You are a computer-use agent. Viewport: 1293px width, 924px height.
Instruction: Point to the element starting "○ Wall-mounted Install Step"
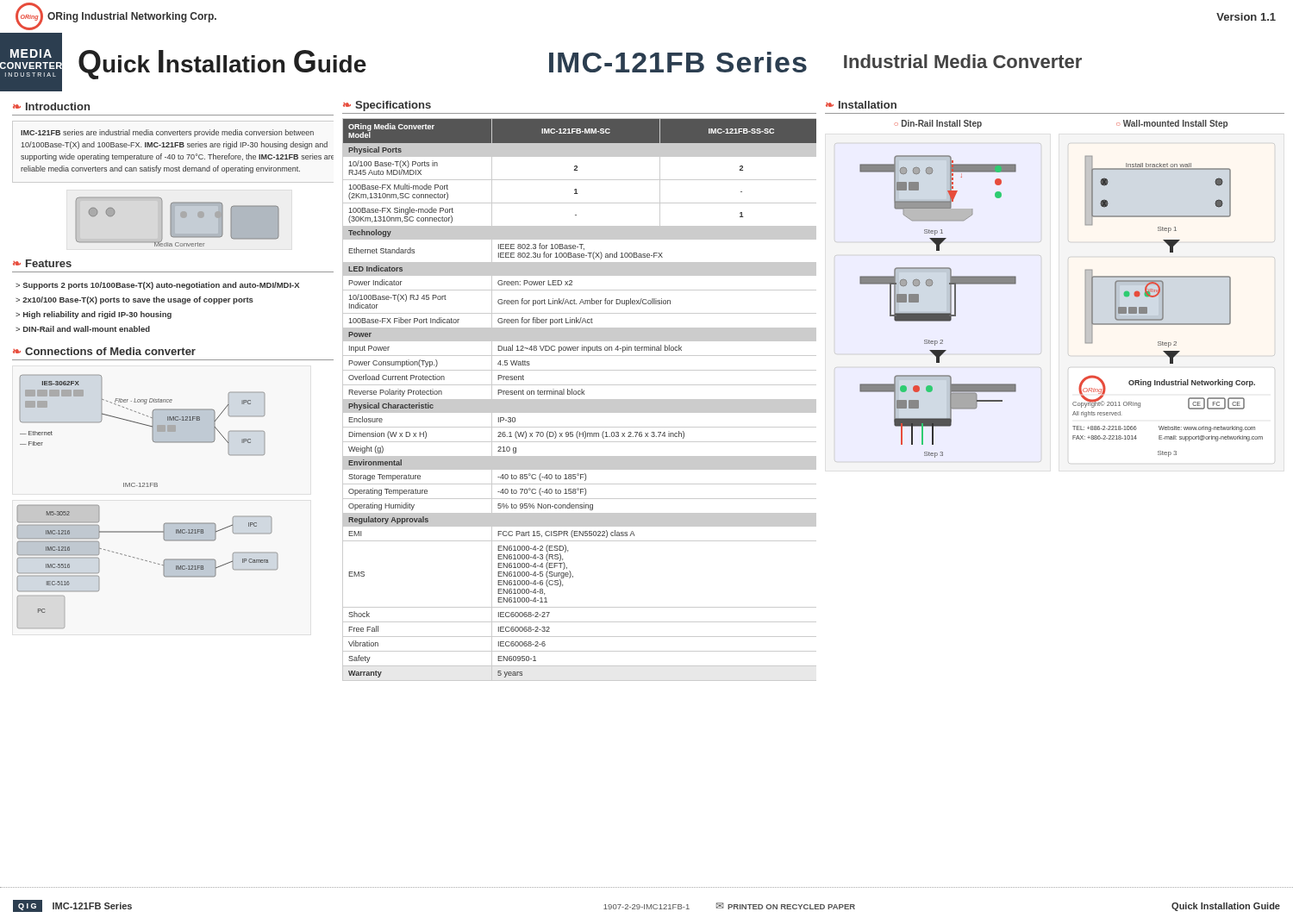point(1172,124)
